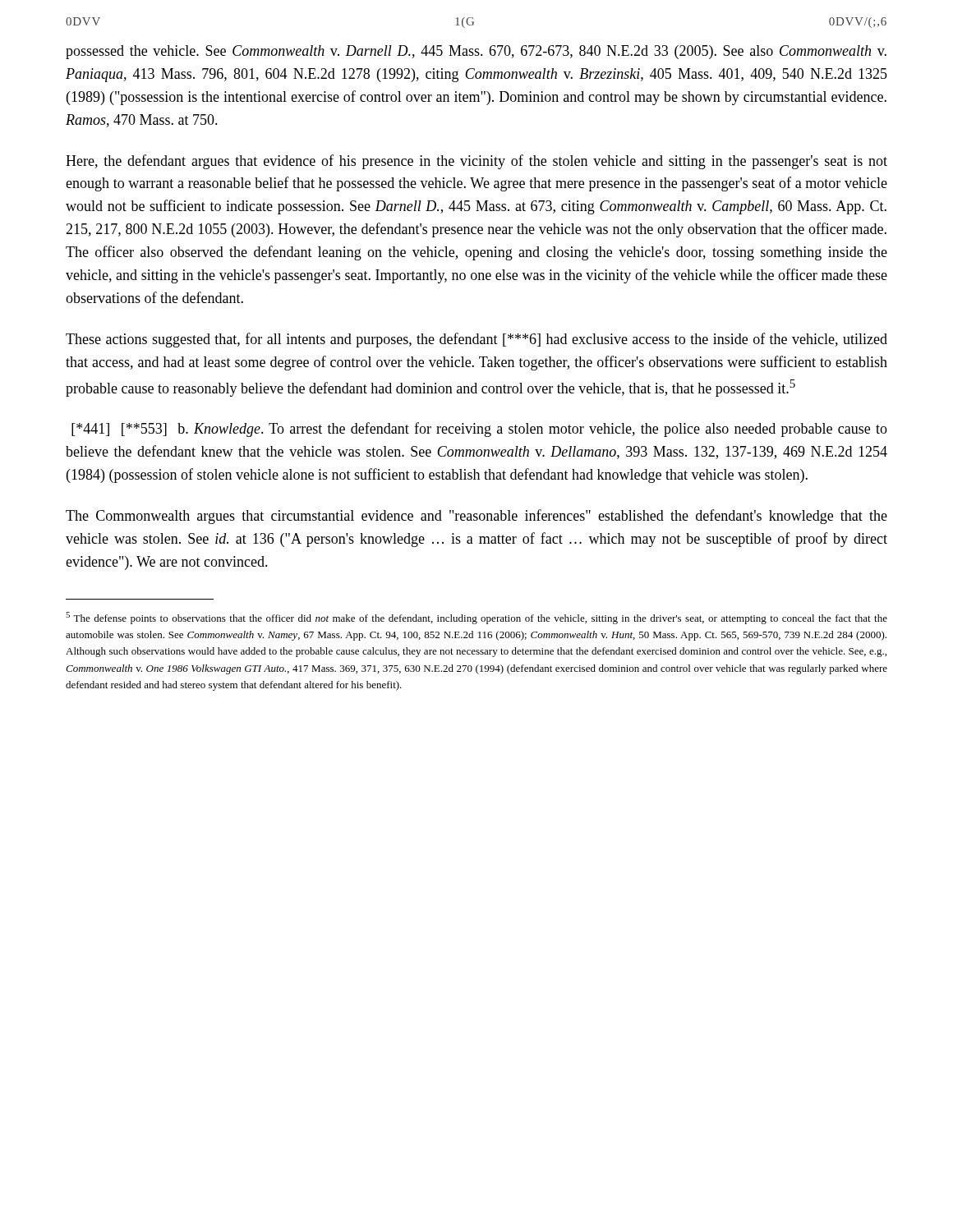Where is the passage that starts "The Commonwealth argues that"?
This screenshot has height=1232, width=953.
[x=476, y=540]
